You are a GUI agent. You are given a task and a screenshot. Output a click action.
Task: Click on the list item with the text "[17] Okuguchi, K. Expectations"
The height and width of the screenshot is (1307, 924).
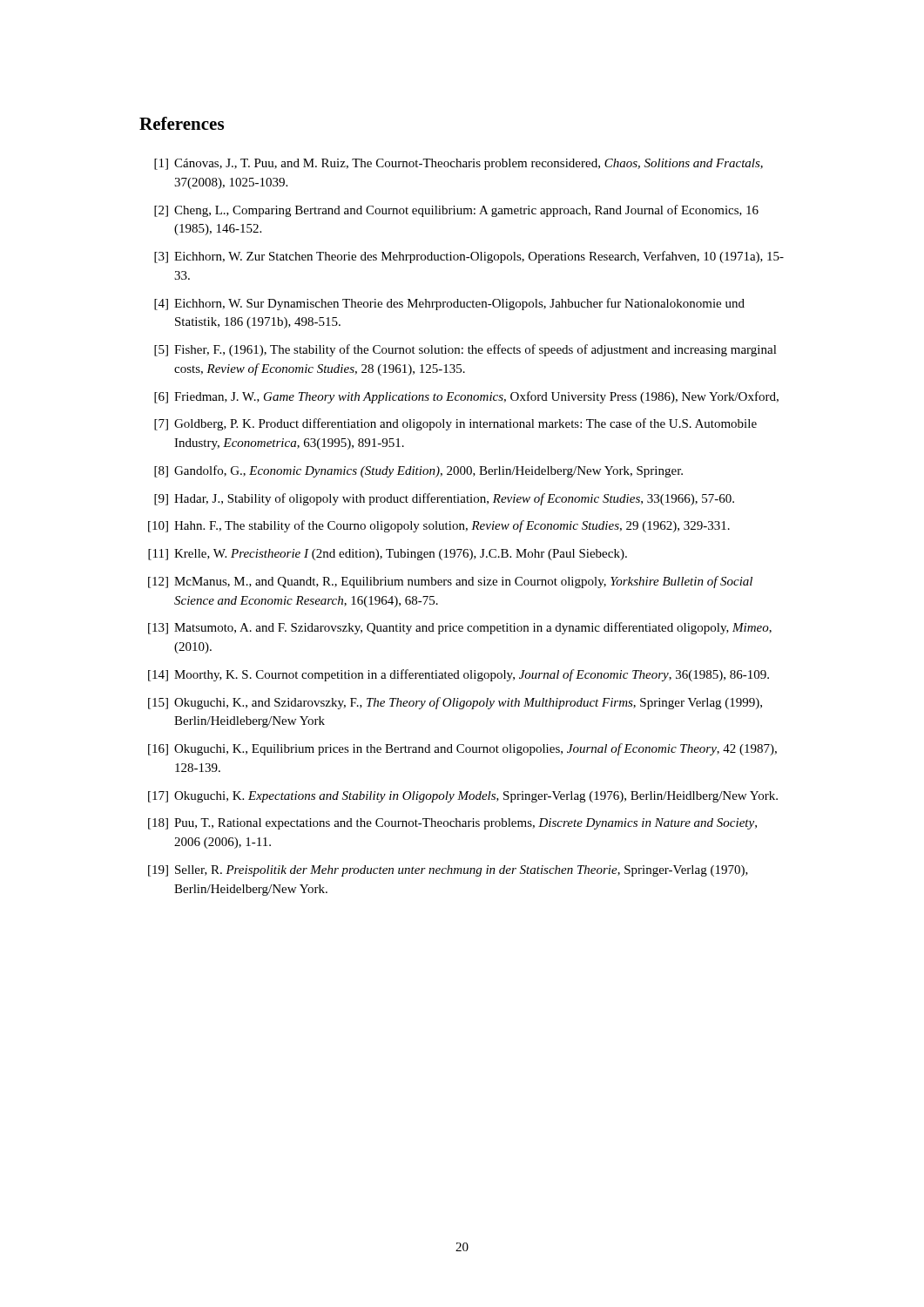click(462, 796)
